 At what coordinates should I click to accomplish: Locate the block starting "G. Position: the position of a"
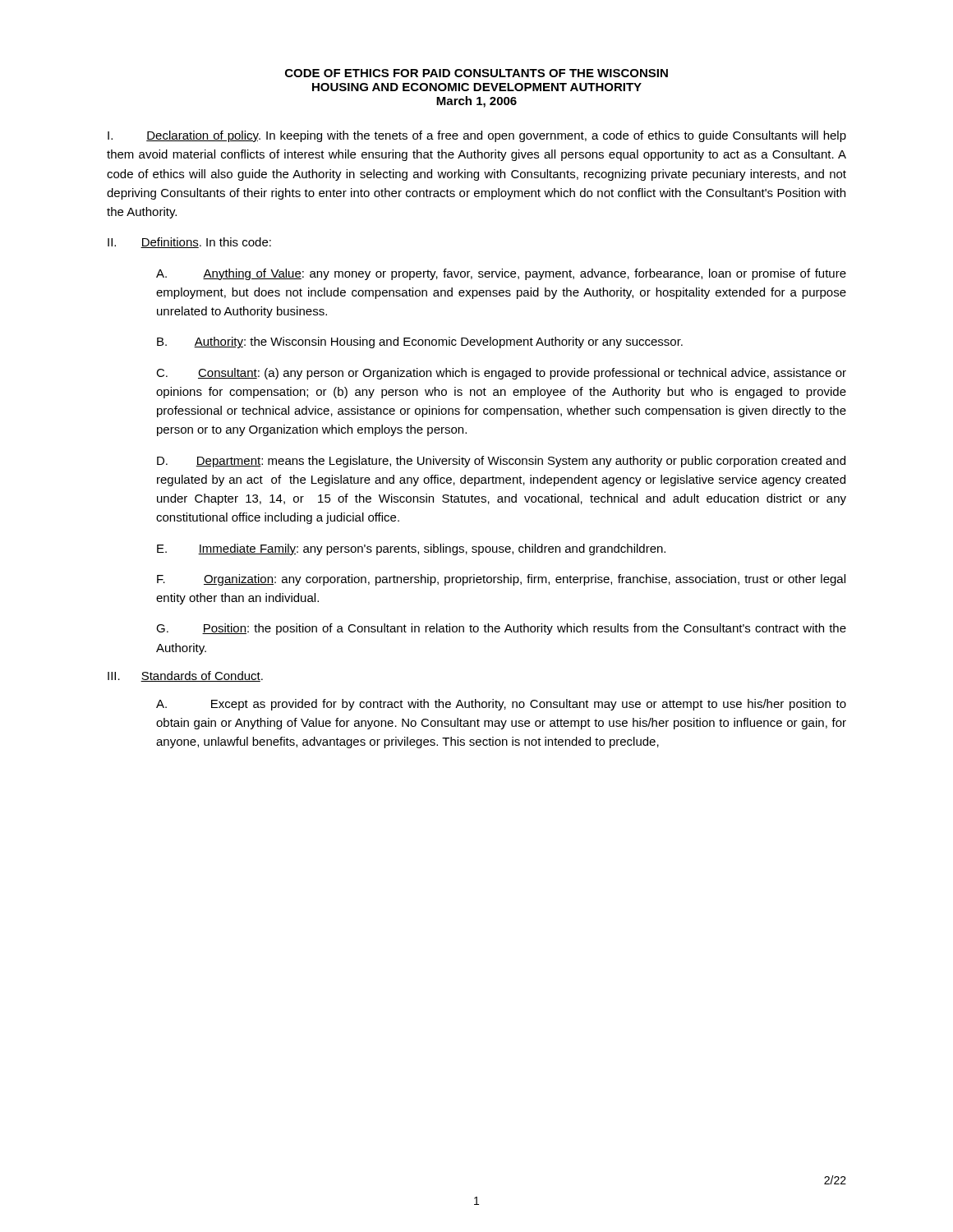tap(501, 638)
